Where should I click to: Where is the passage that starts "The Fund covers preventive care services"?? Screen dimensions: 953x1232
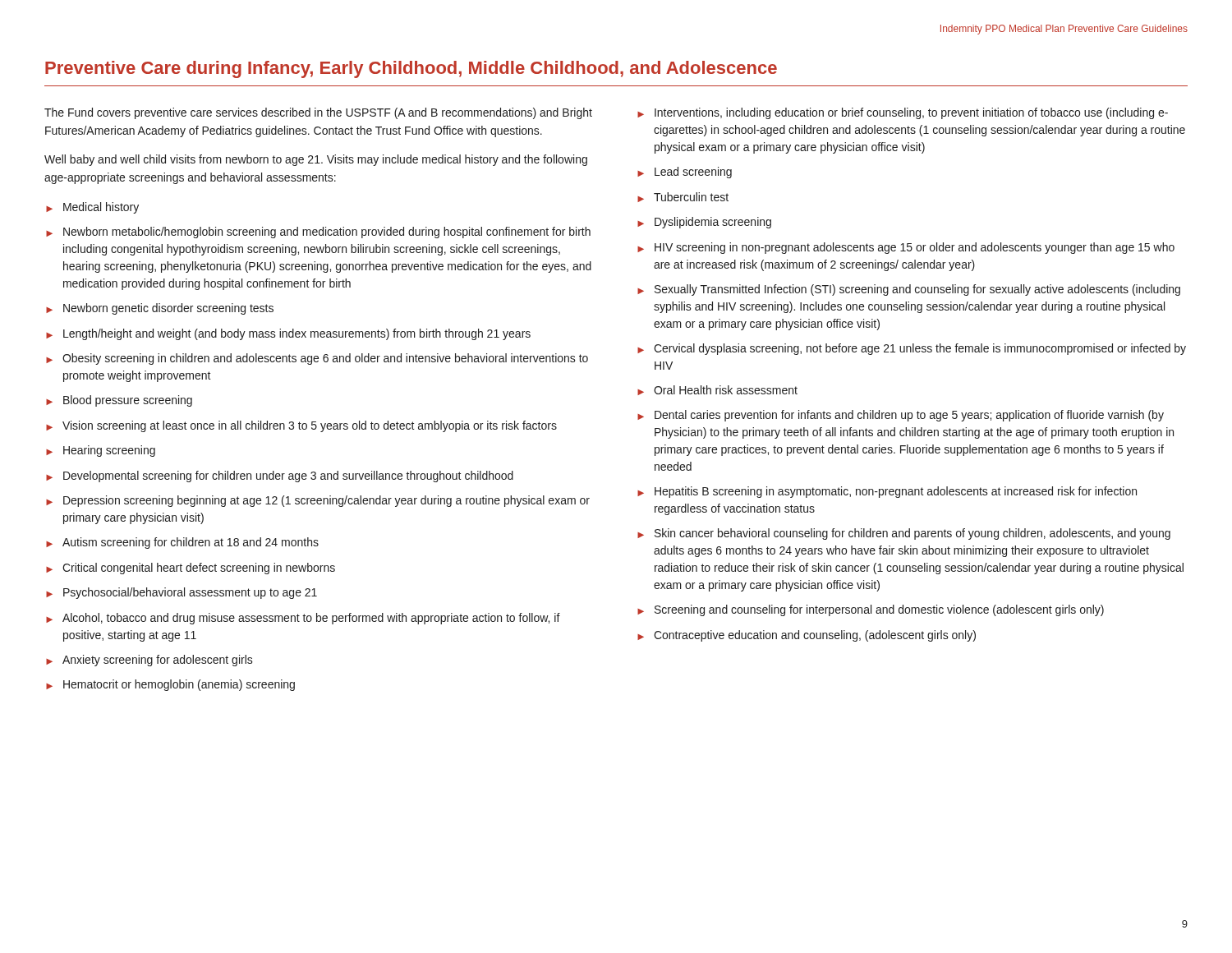coord(318,121)
